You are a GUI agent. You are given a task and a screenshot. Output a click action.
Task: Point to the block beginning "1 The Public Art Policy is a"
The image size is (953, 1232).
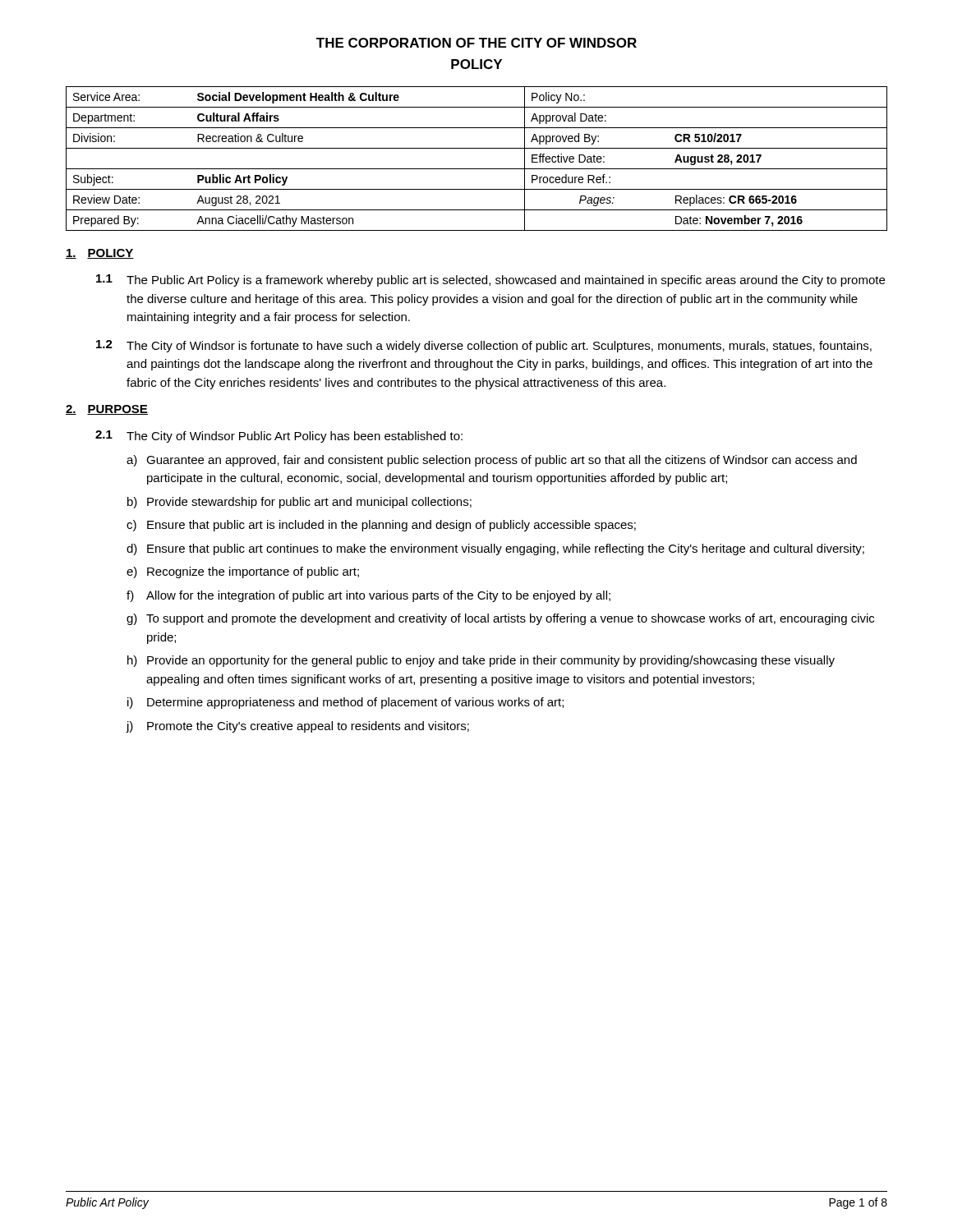click(x=491, y=299)
